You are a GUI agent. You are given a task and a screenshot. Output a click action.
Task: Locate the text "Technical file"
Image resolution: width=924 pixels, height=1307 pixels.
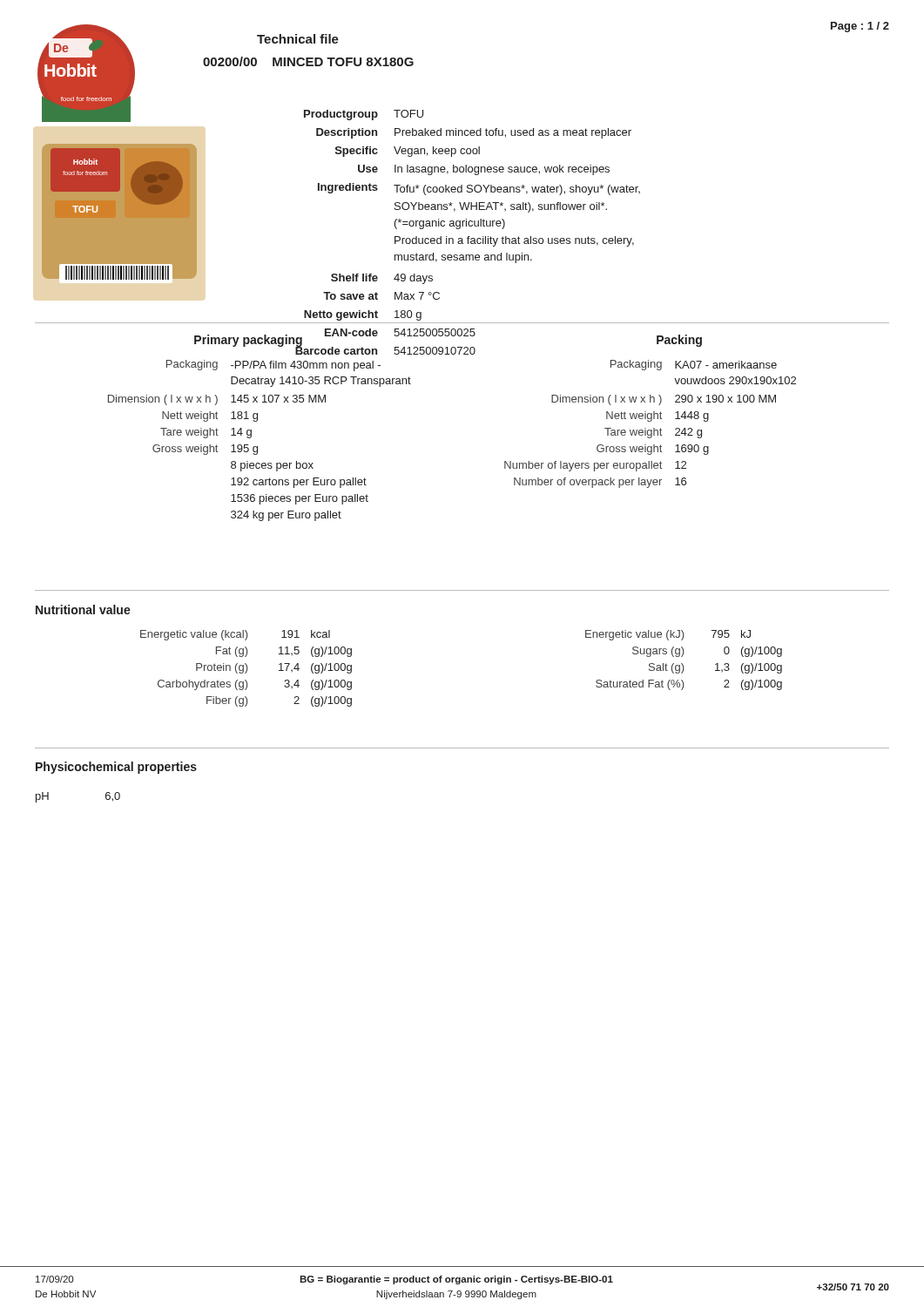298,39
